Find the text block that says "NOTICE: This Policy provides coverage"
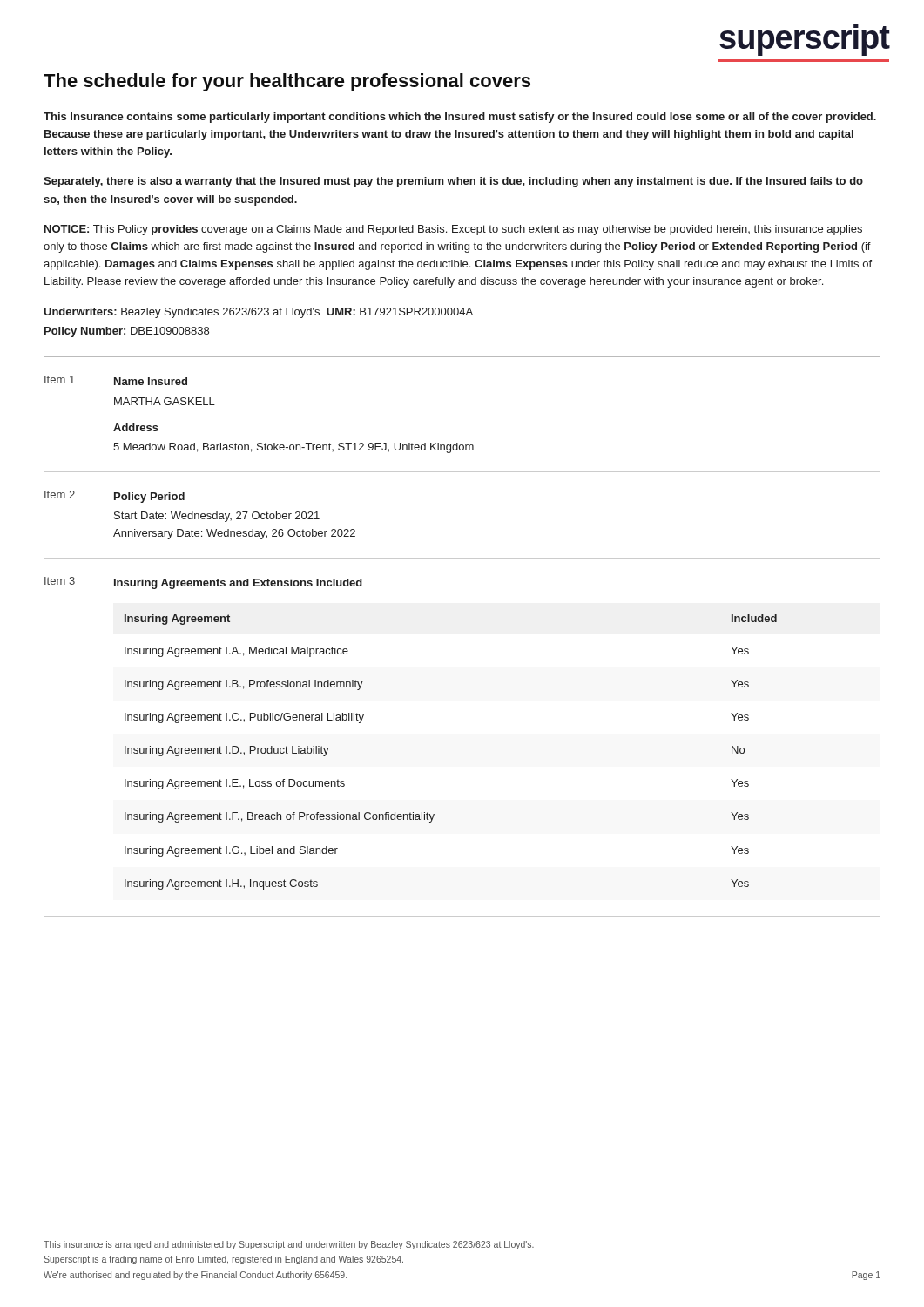Image resolution: width=924 pixels, height=1307 pixels. coord(458,255)
